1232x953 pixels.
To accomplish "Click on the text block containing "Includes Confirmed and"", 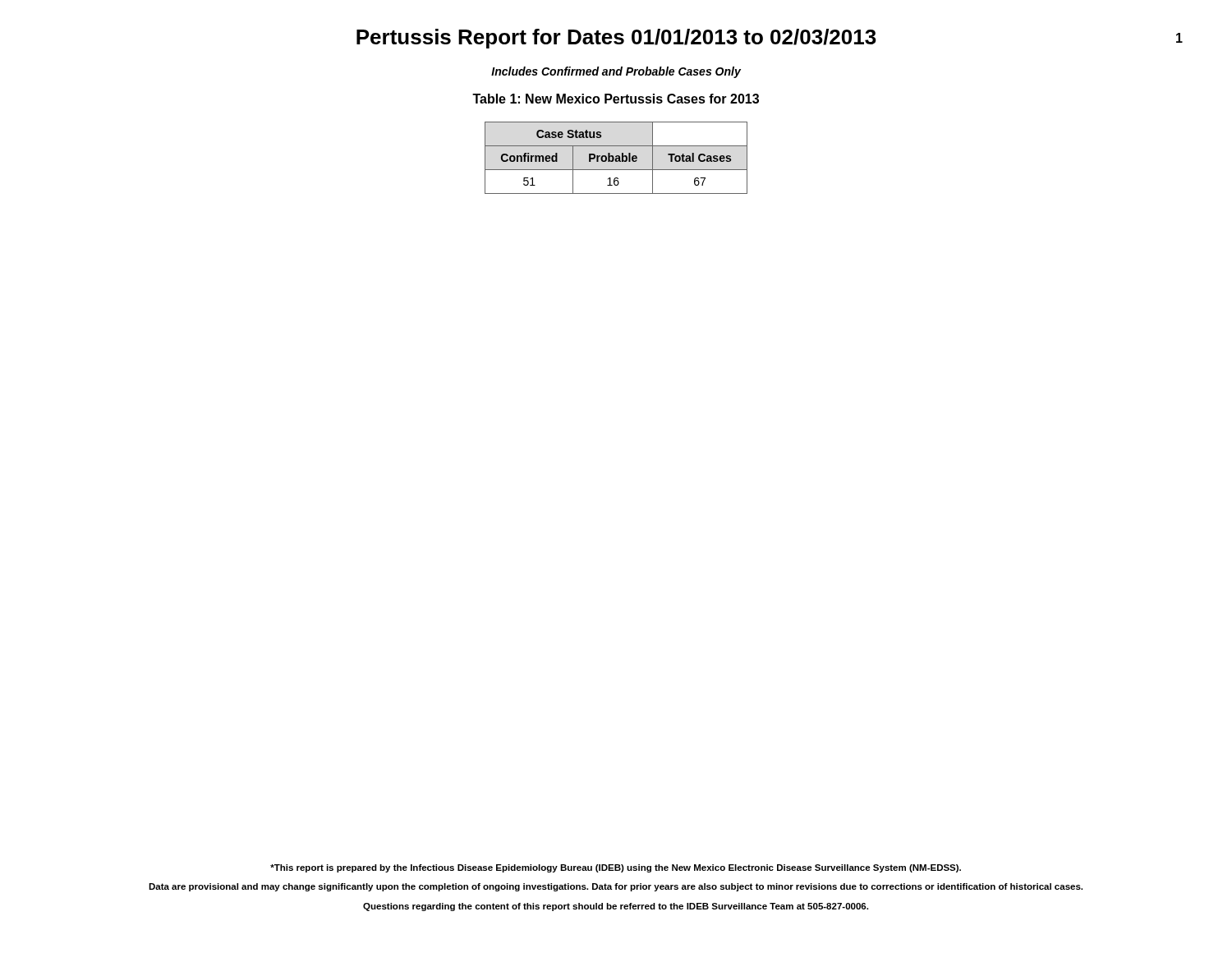I will (616, 71).
